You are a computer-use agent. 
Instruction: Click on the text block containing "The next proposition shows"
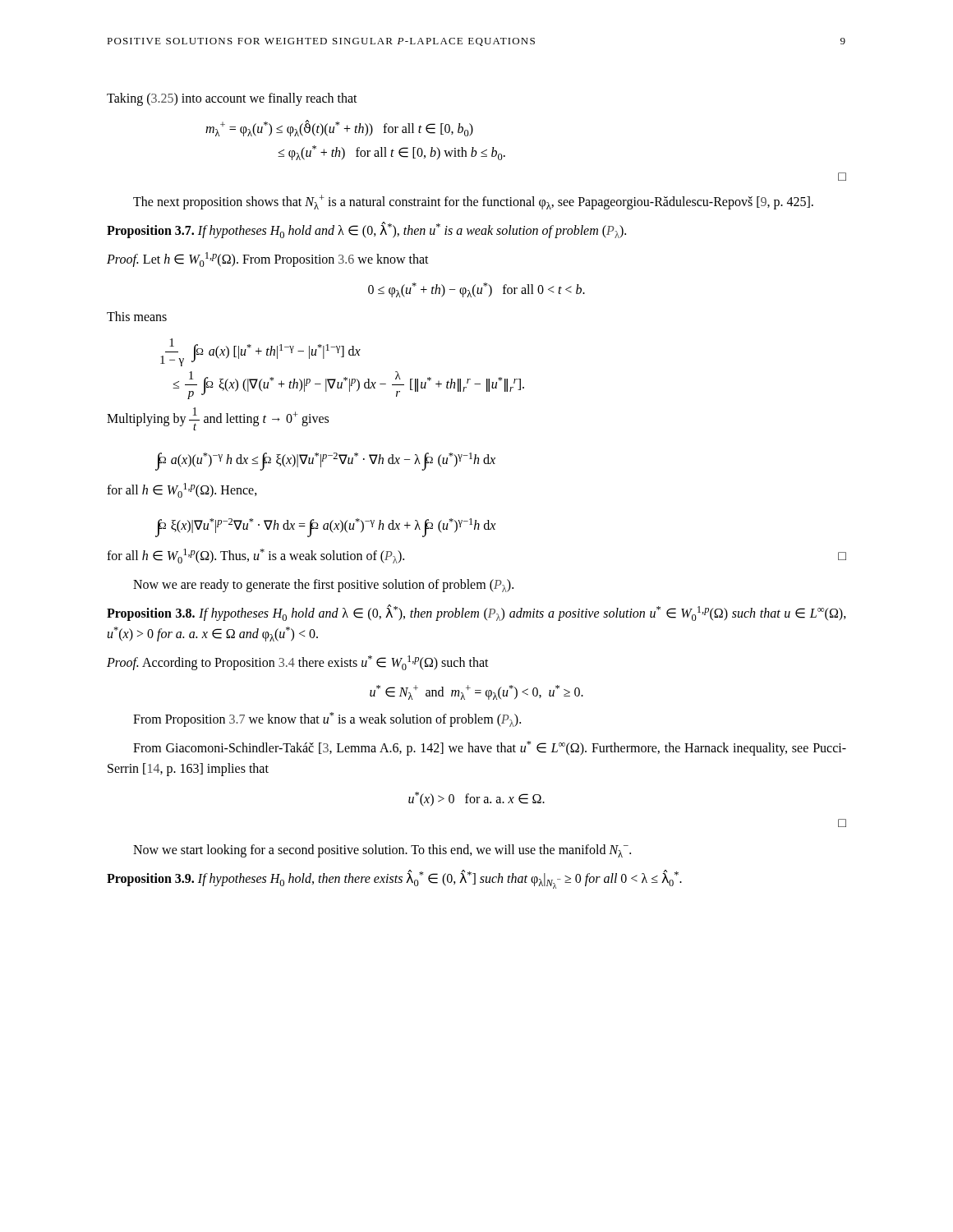[476, 203]
